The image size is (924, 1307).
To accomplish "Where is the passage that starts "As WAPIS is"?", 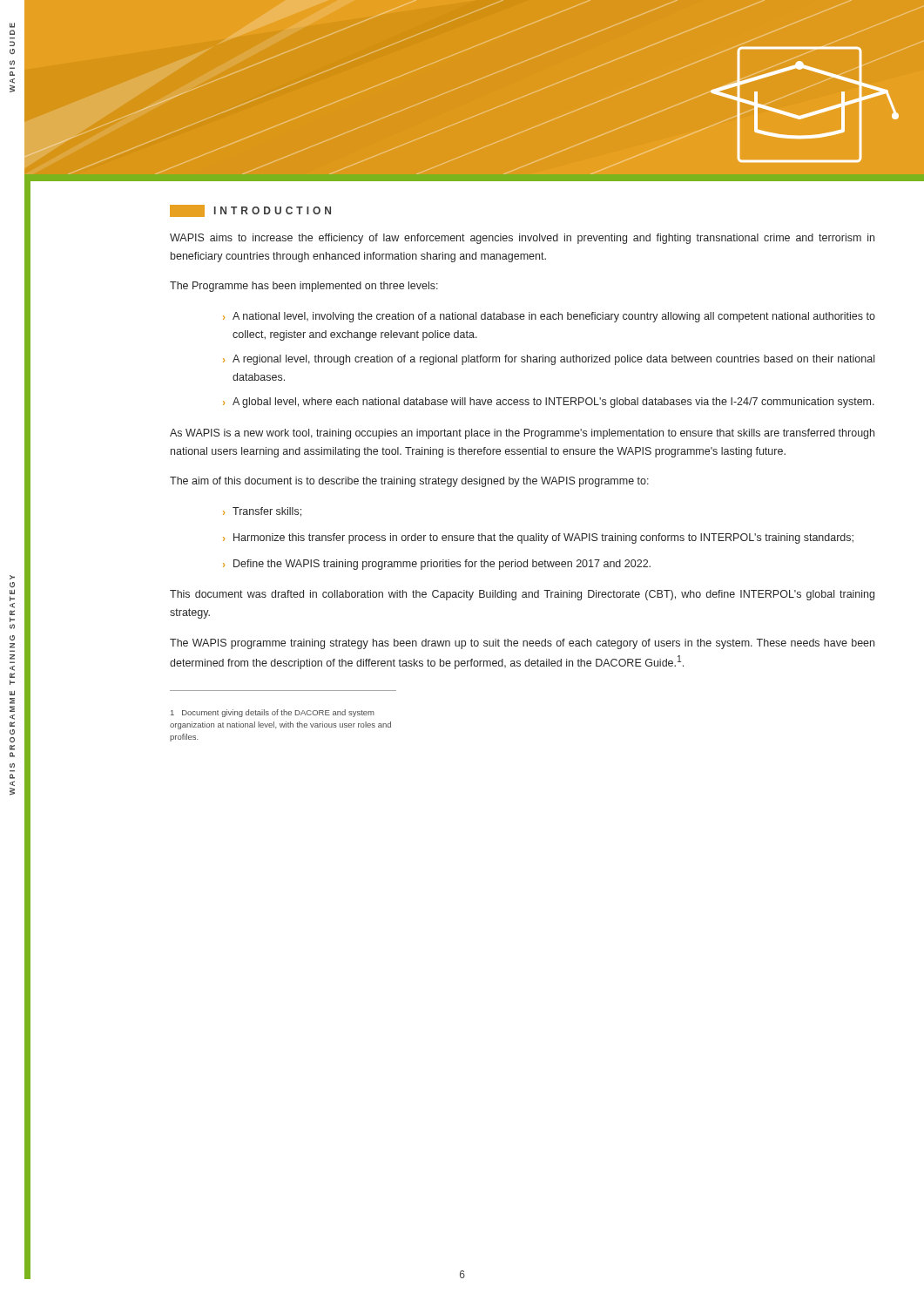I will 523,442.
